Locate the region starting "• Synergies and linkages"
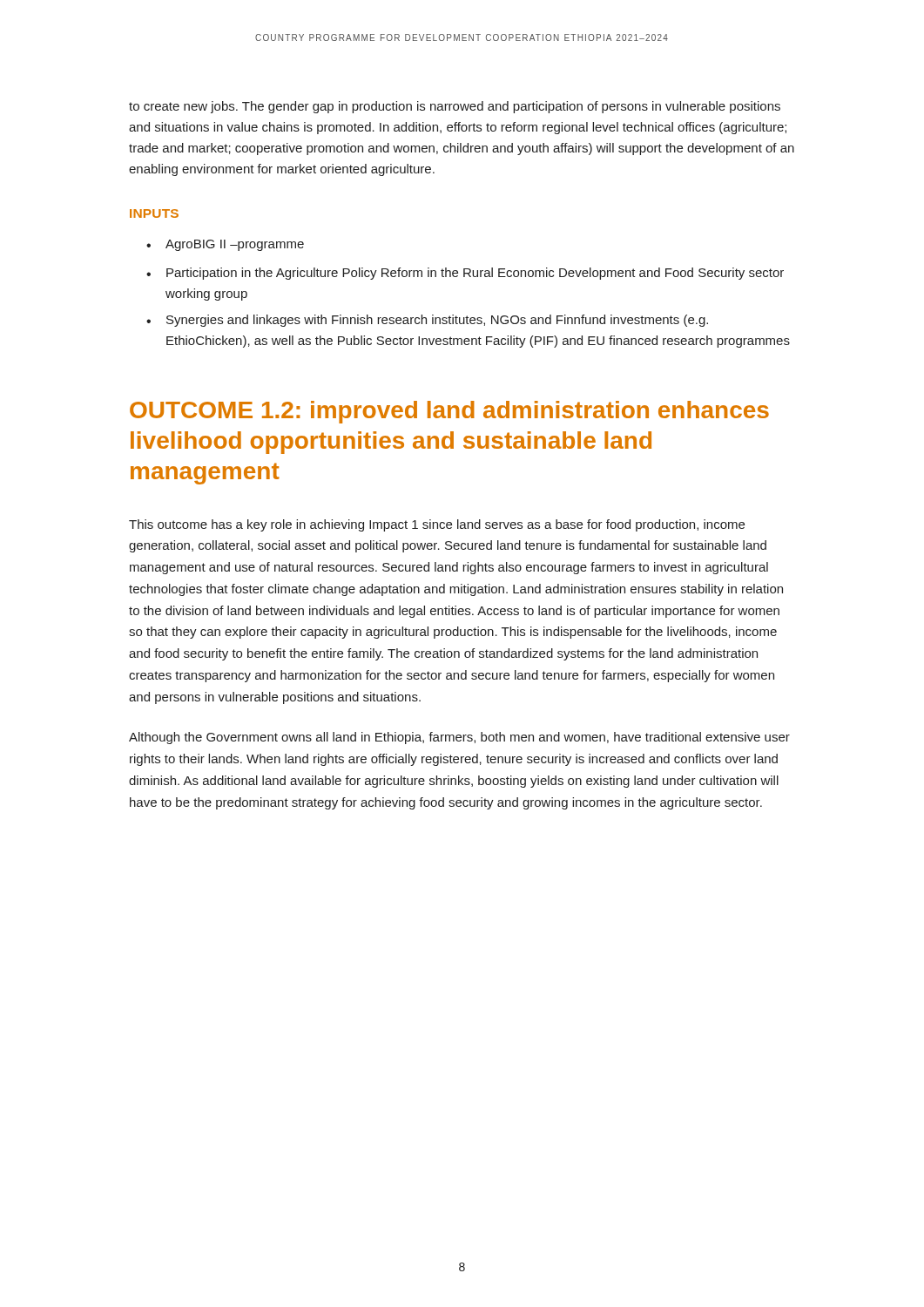Image resolution: width=924 pixels, height=1307 pixels. [x=471, y=330]
